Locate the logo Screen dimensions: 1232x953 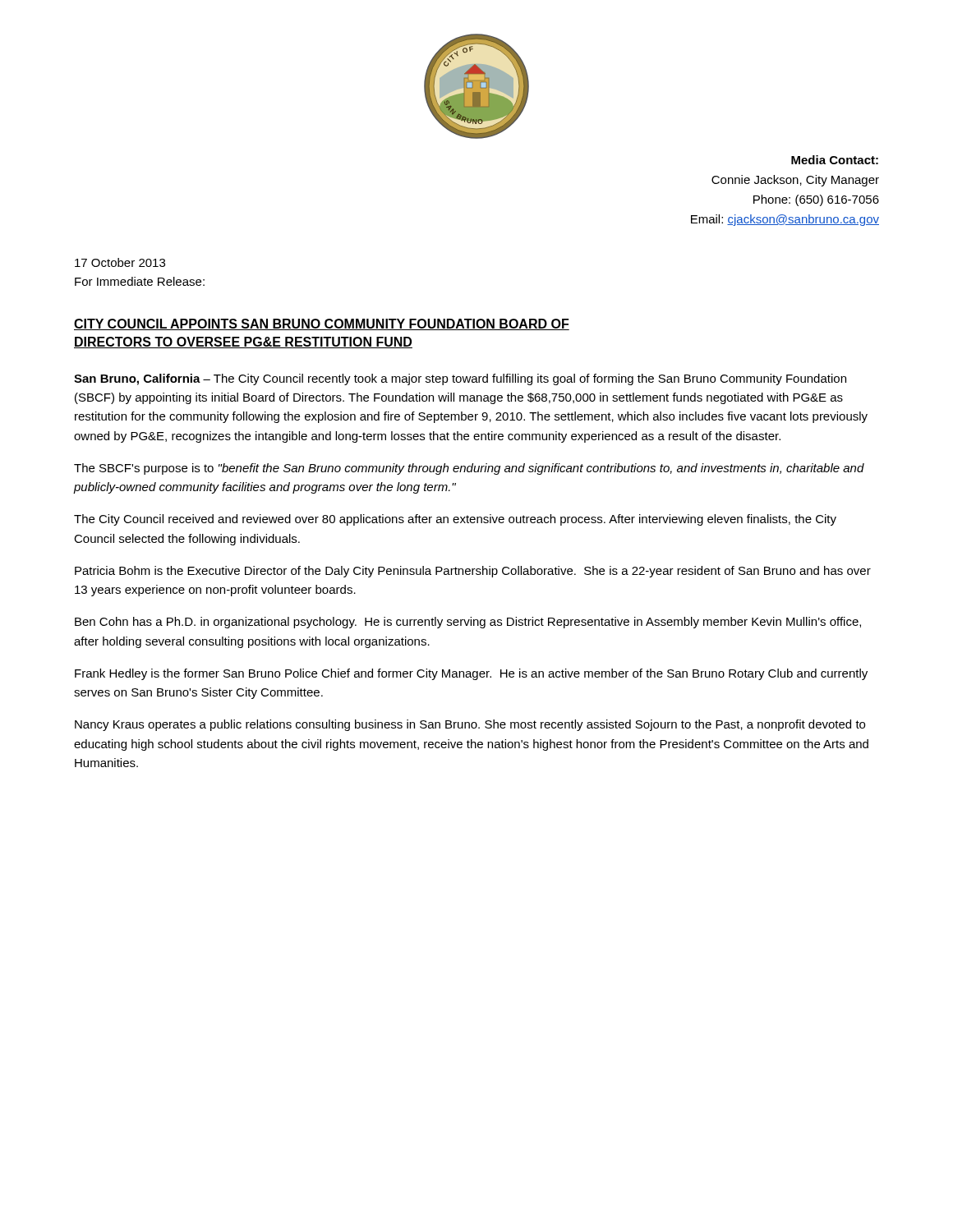click(x=476, y=87)
